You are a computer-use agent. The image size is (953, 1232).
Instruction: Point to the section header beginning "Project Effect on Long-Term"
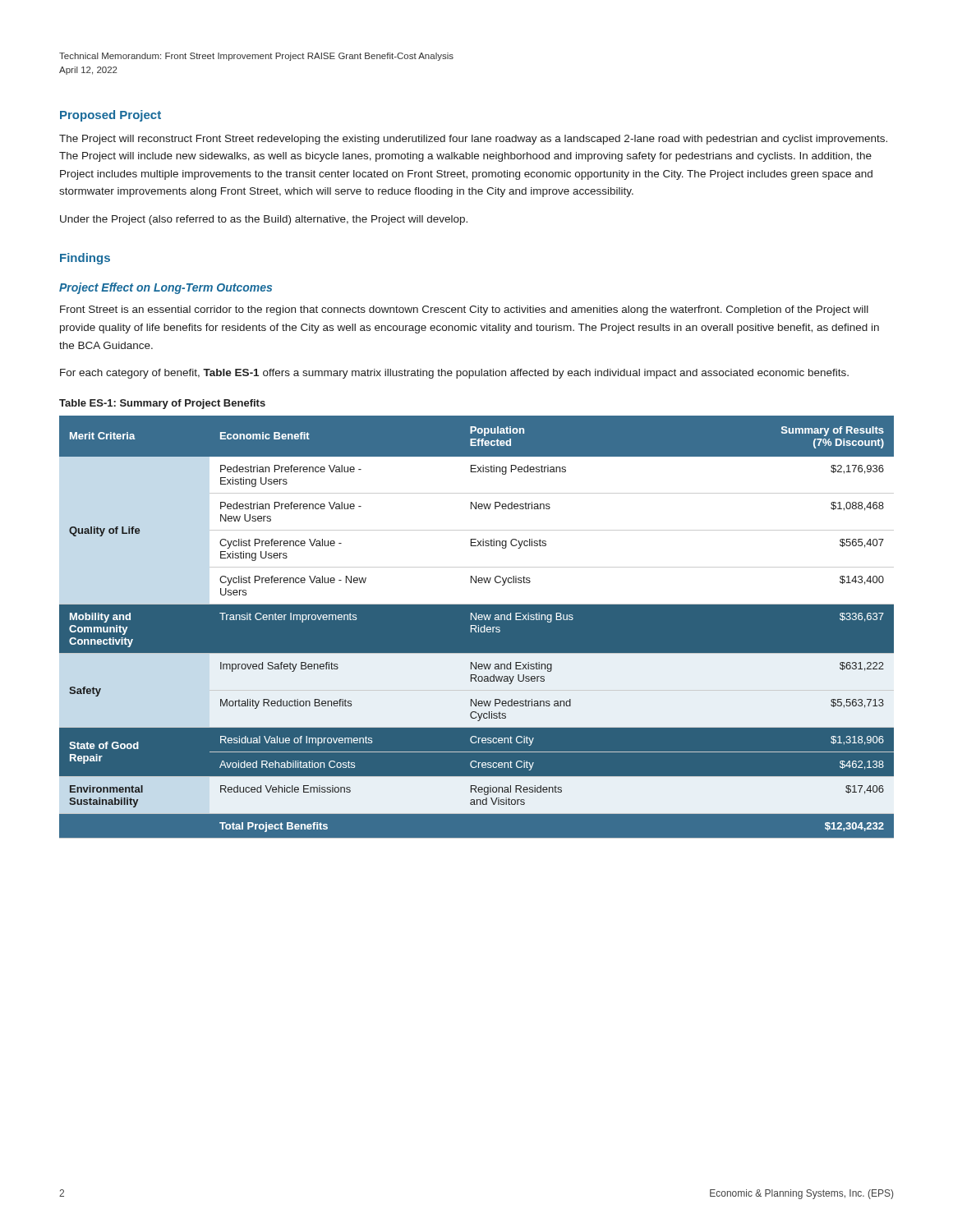166,288
